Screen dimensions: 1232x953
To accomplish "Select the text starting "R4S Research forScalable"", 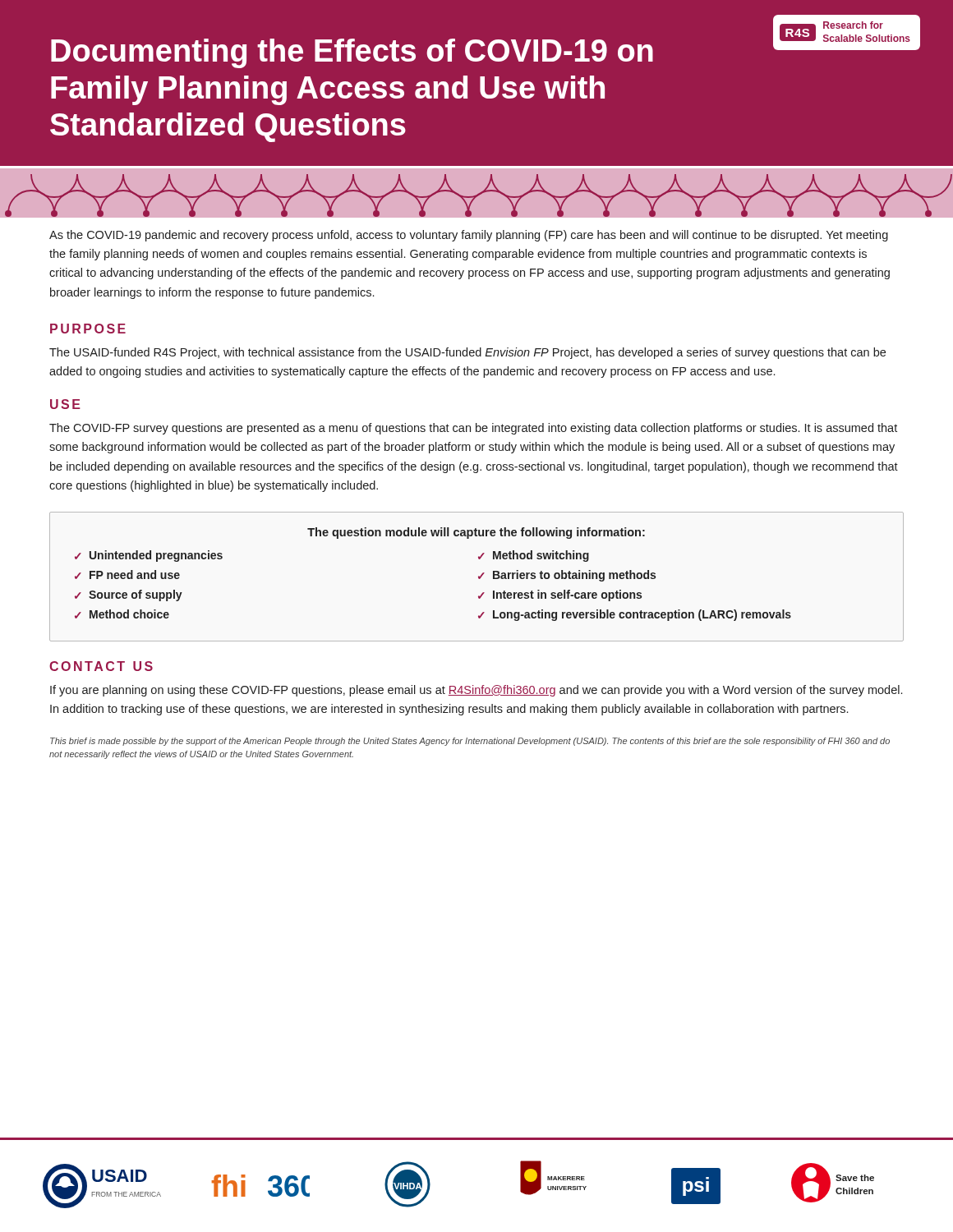I will pos(476,83).
